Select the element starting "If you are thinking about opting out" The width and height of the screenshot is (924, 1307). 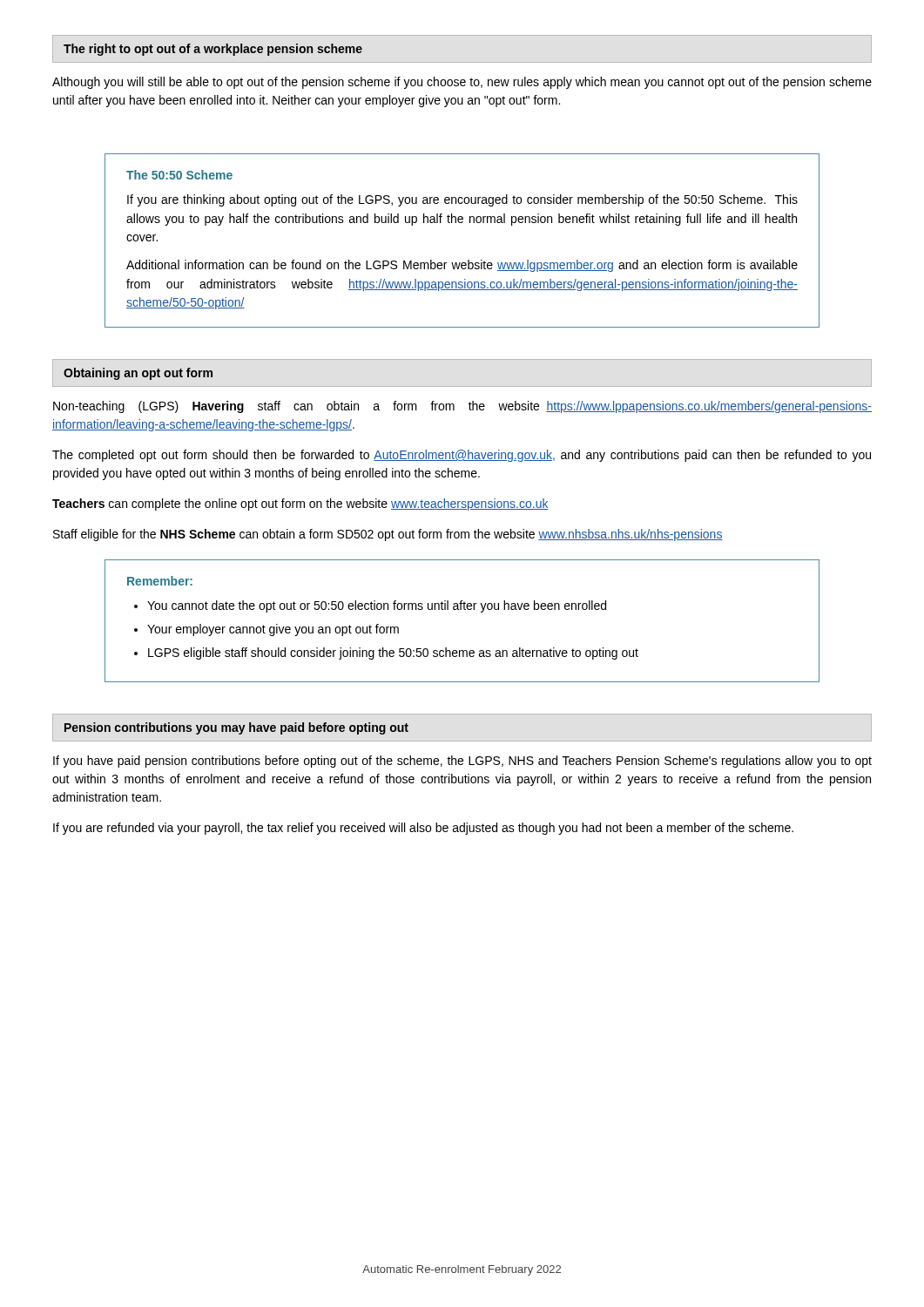[x=462, y=218]
